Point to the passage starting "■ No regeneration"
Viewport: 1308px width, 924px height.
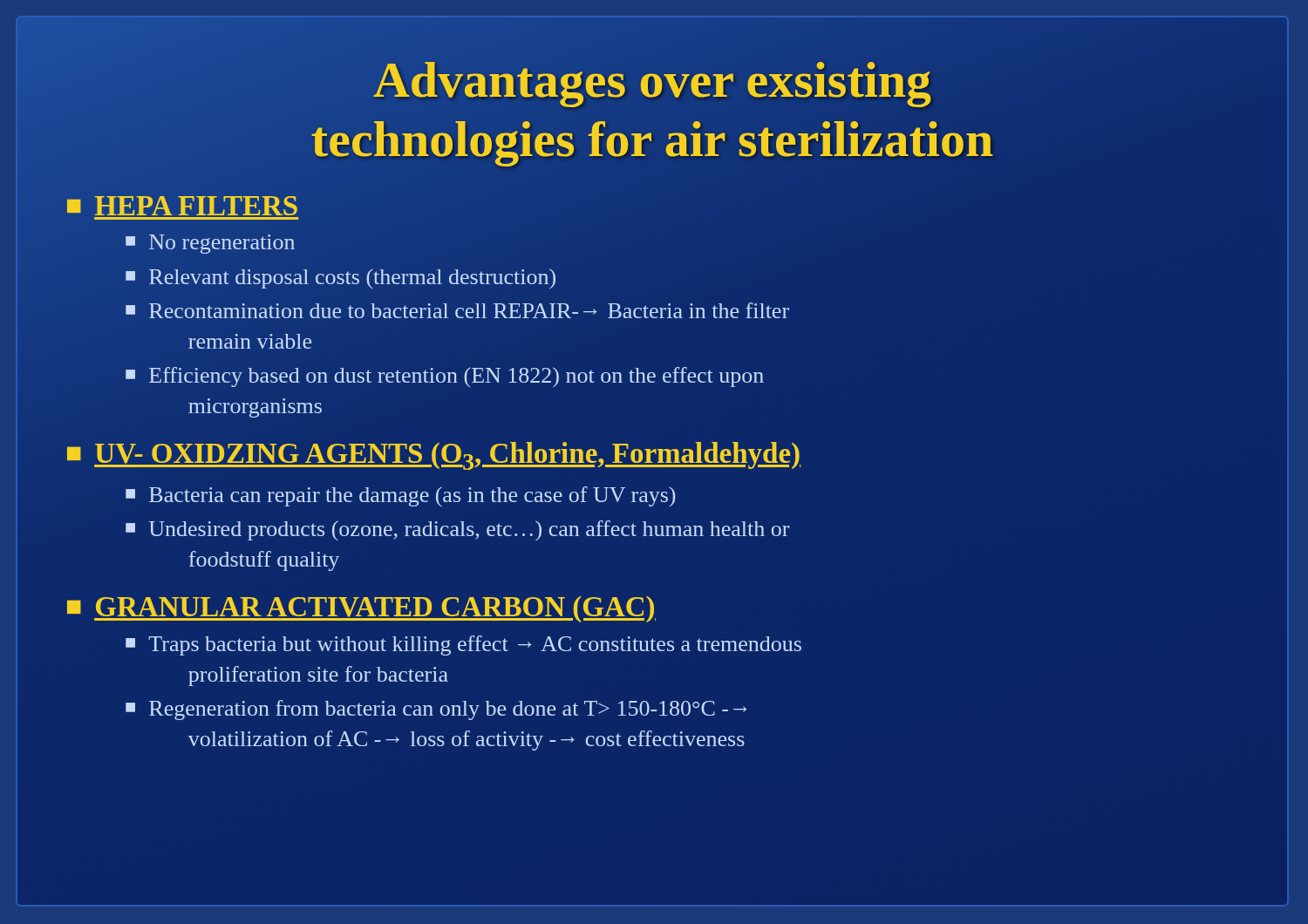[x=210, y=242]
